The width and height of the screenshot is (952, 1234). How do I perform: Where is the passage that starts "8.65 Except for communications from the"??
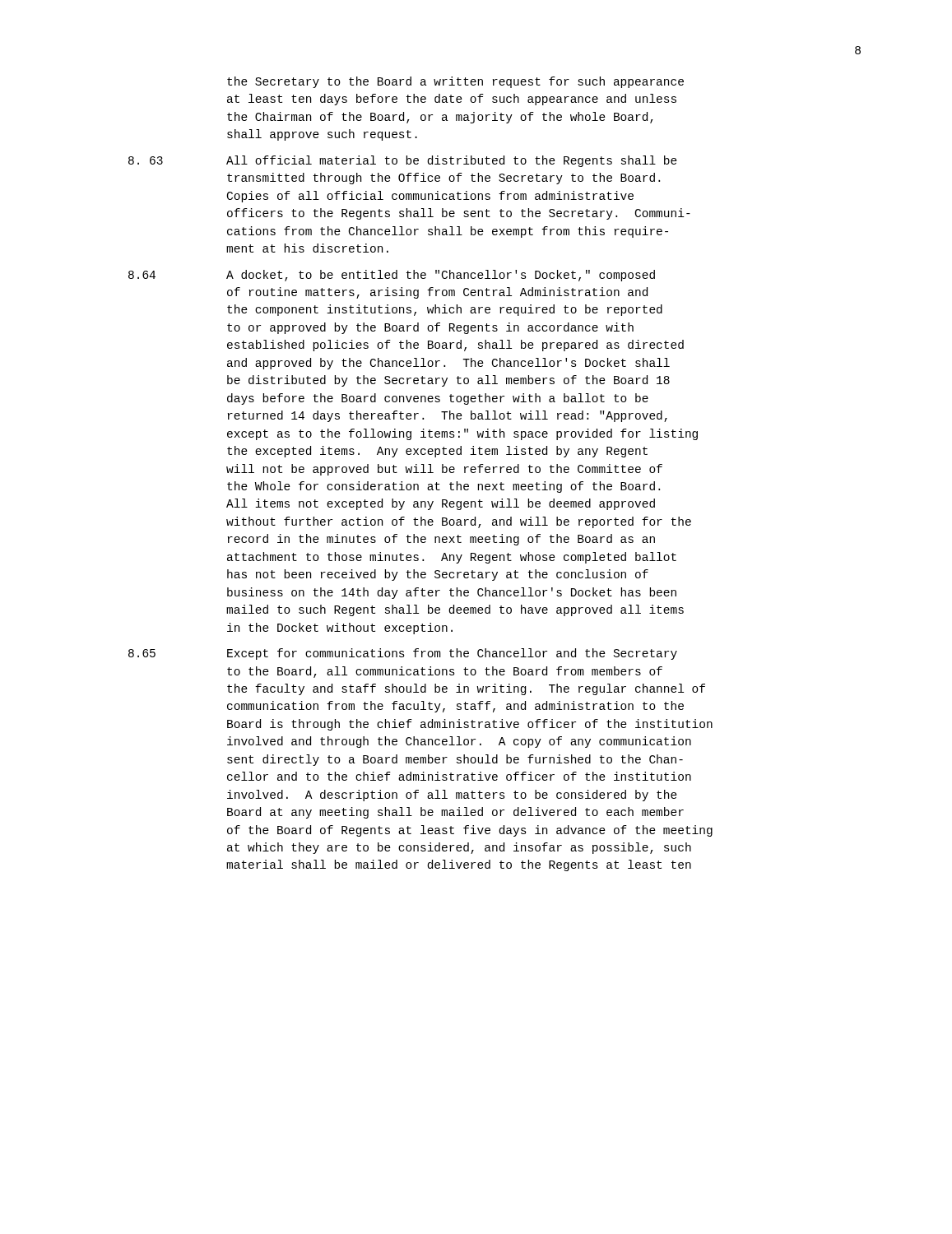coord(499,761)
